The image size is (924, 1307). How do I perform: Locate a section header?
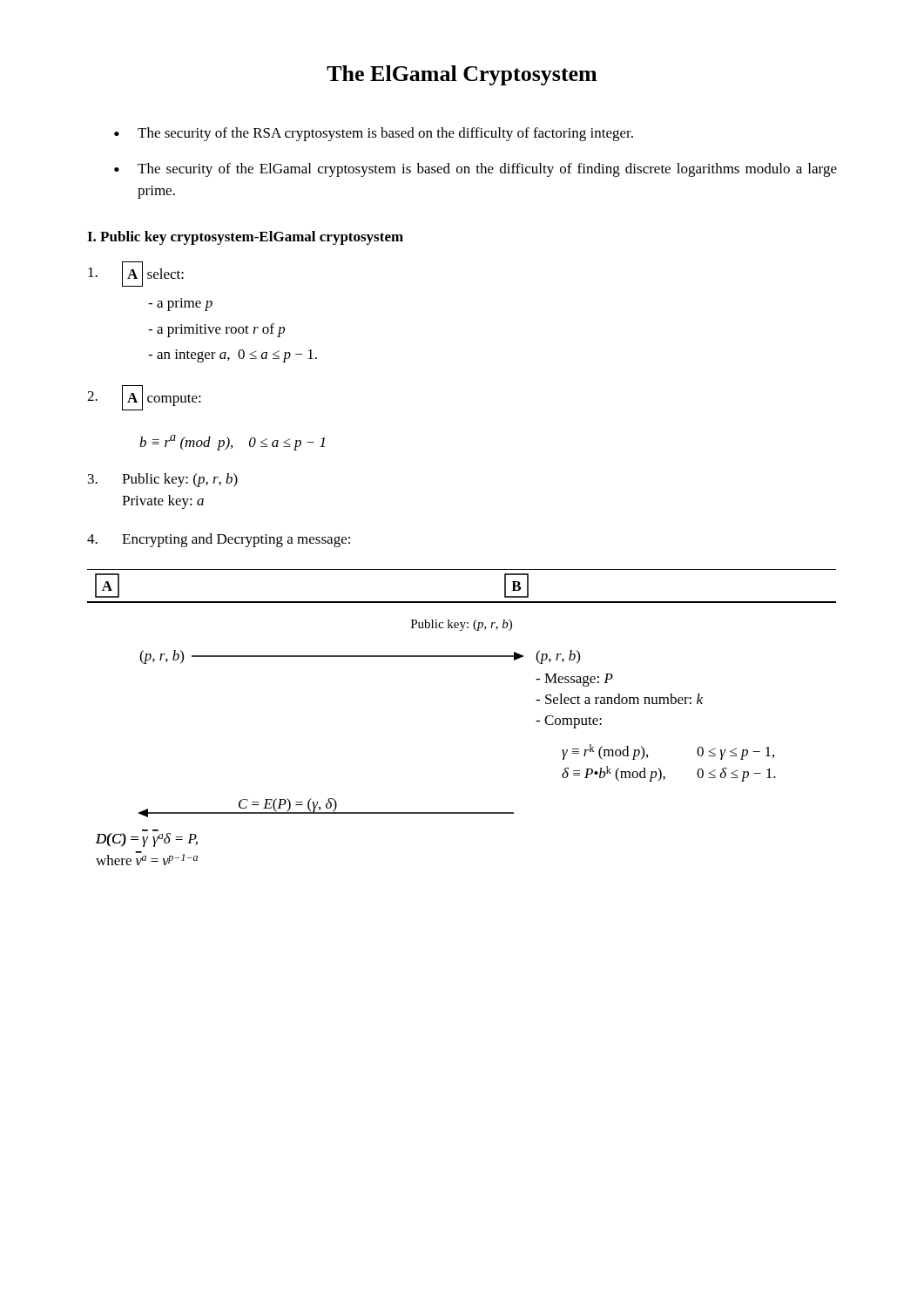pyautogui.click(x=245, y=236)
